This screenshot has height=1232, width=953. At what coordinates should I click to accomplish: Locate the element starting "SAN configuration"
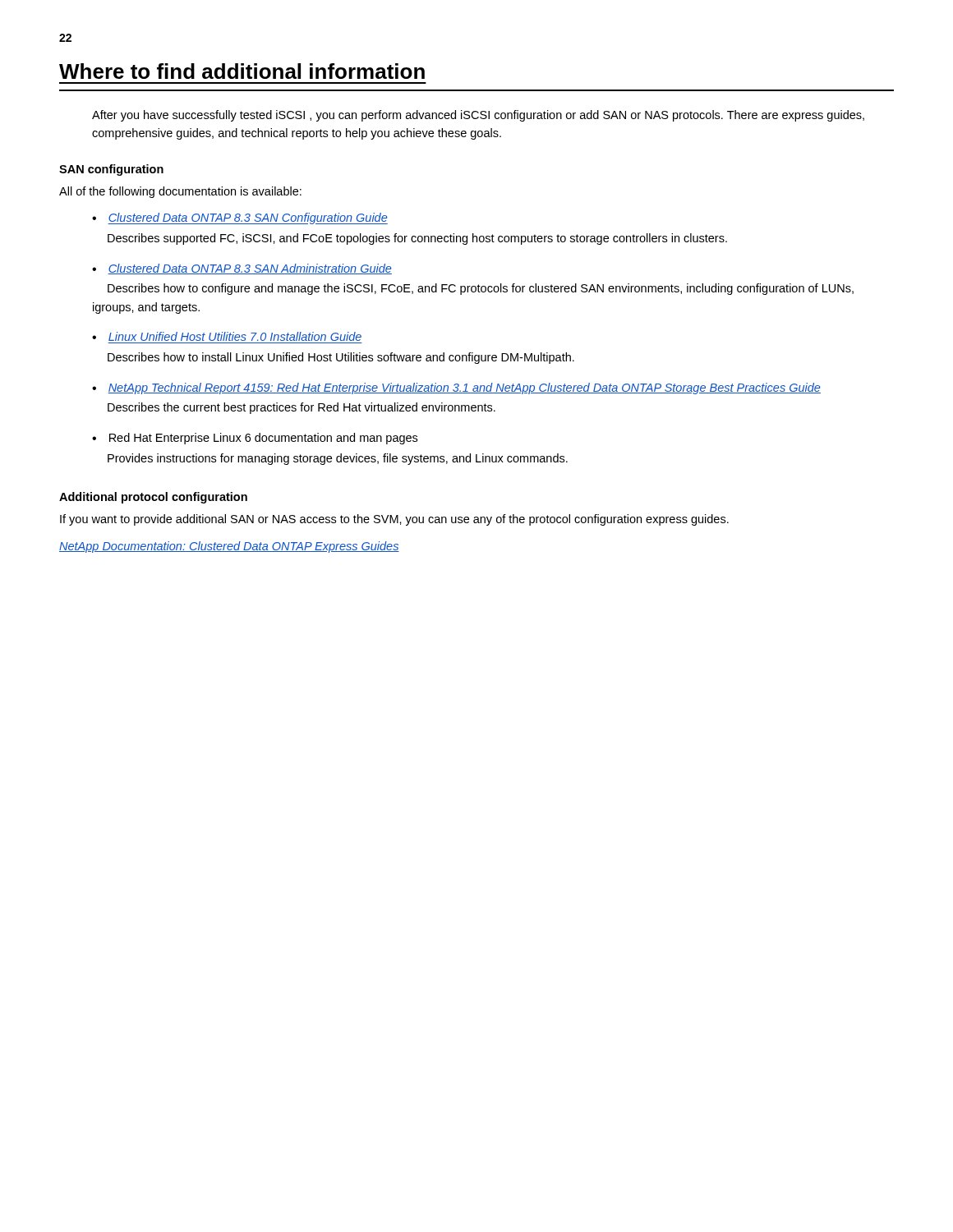coord(111,169)
